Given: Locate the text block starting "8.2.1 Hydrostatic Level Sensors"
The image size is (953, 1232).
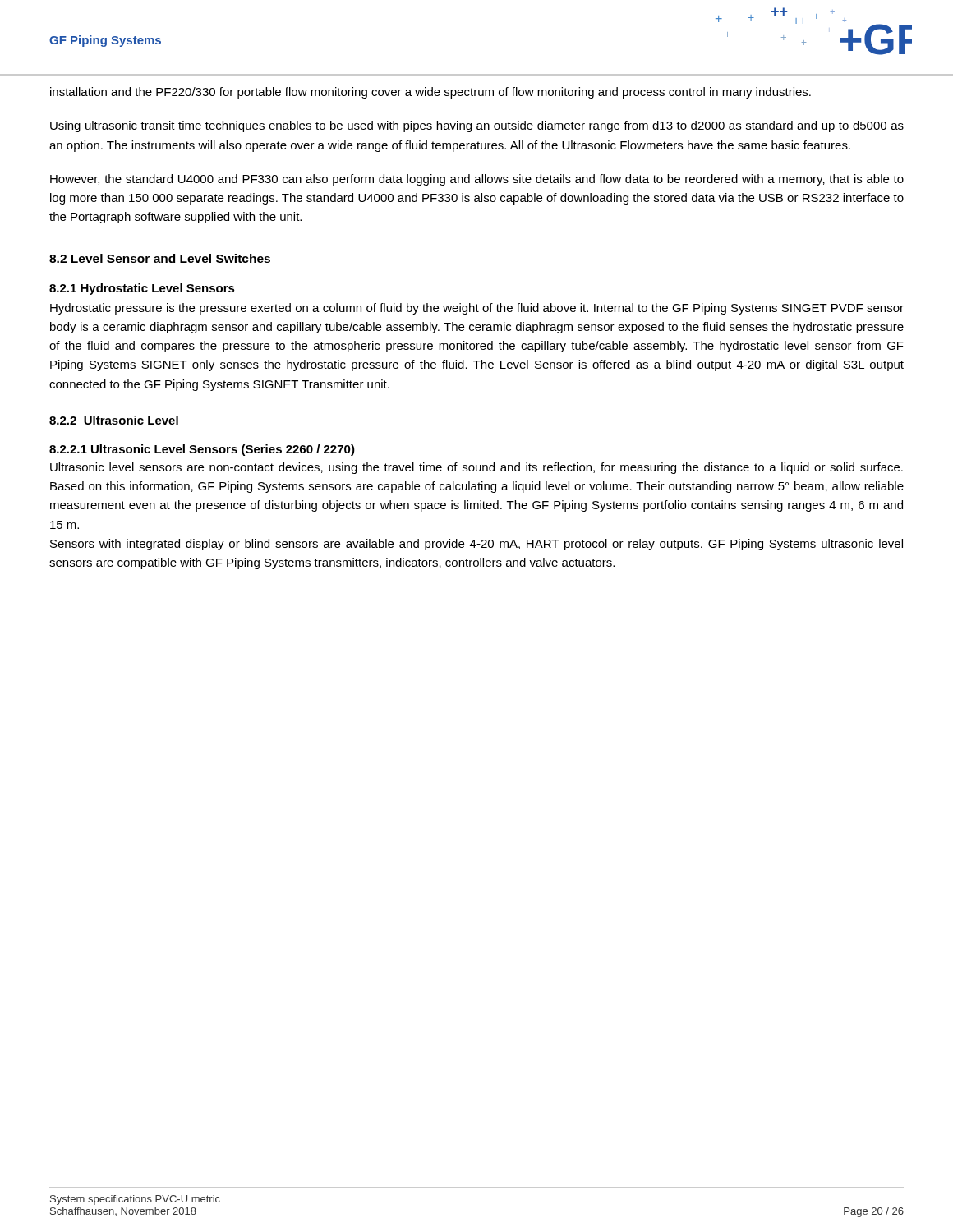Looking at the screenshot, I should tap(142, 287).
